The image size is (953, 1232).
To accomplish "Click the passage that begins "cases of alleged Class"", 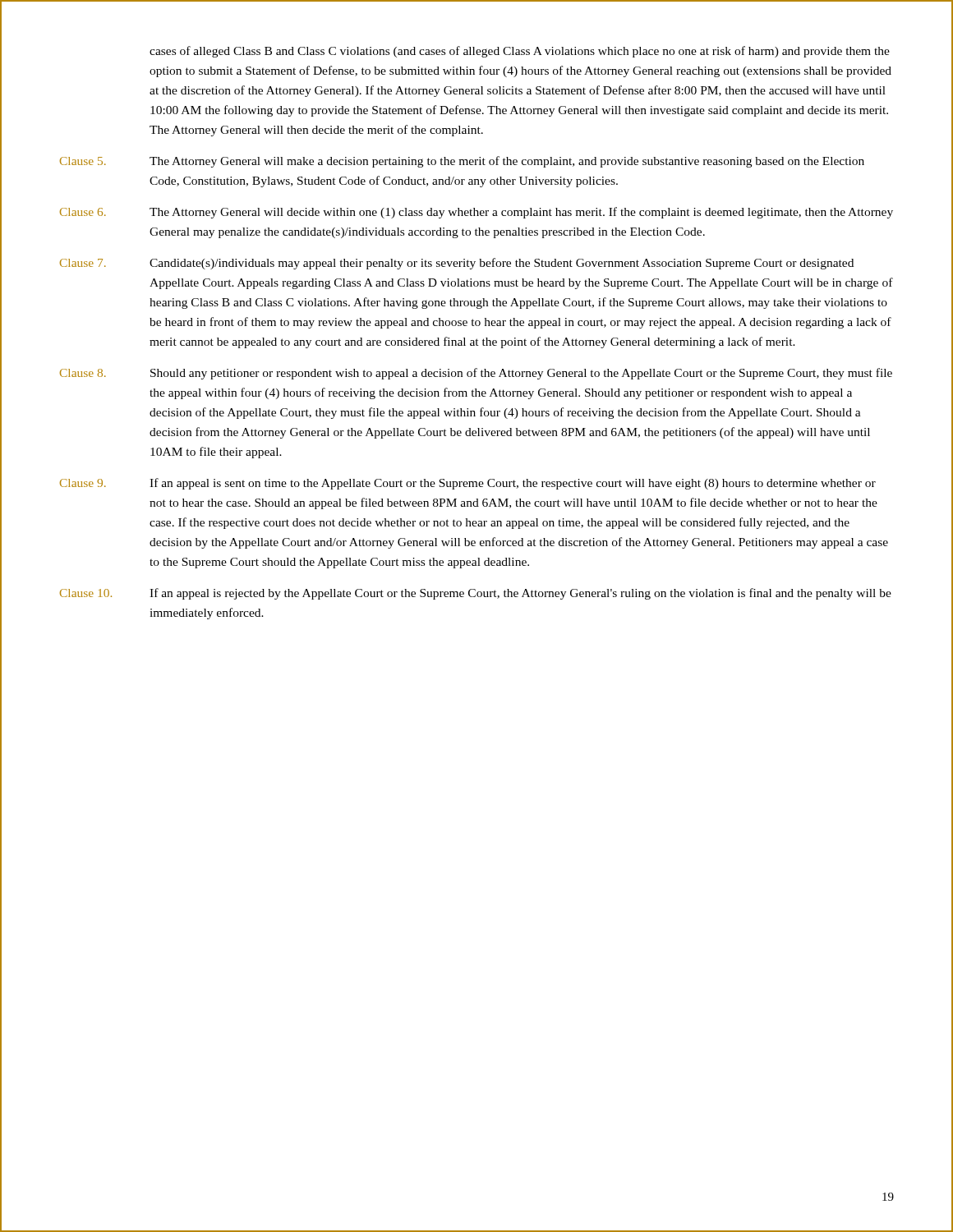I will (x=520, y=90).
